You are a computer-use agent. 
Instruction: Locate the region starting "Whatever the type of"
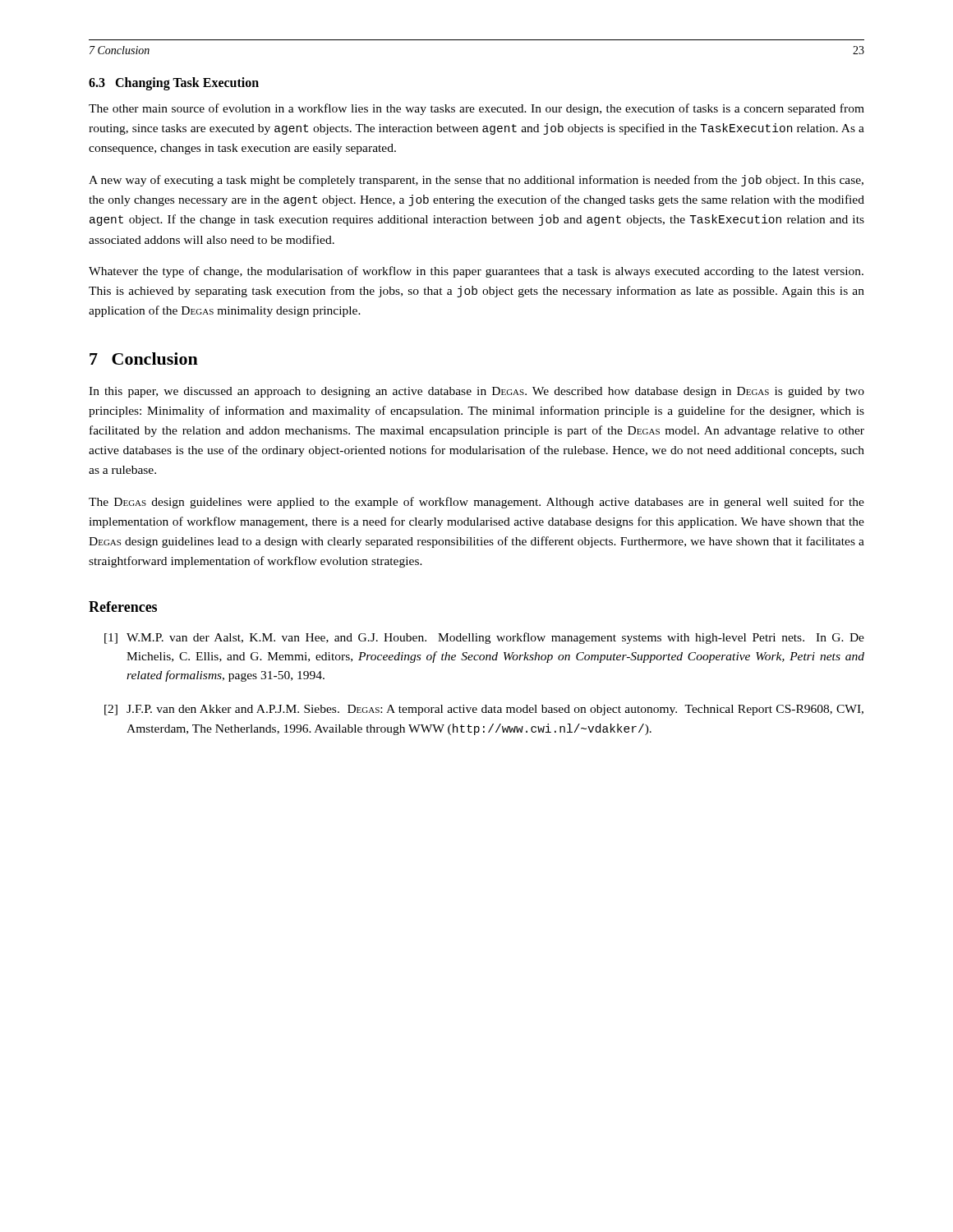click(476, 290)
